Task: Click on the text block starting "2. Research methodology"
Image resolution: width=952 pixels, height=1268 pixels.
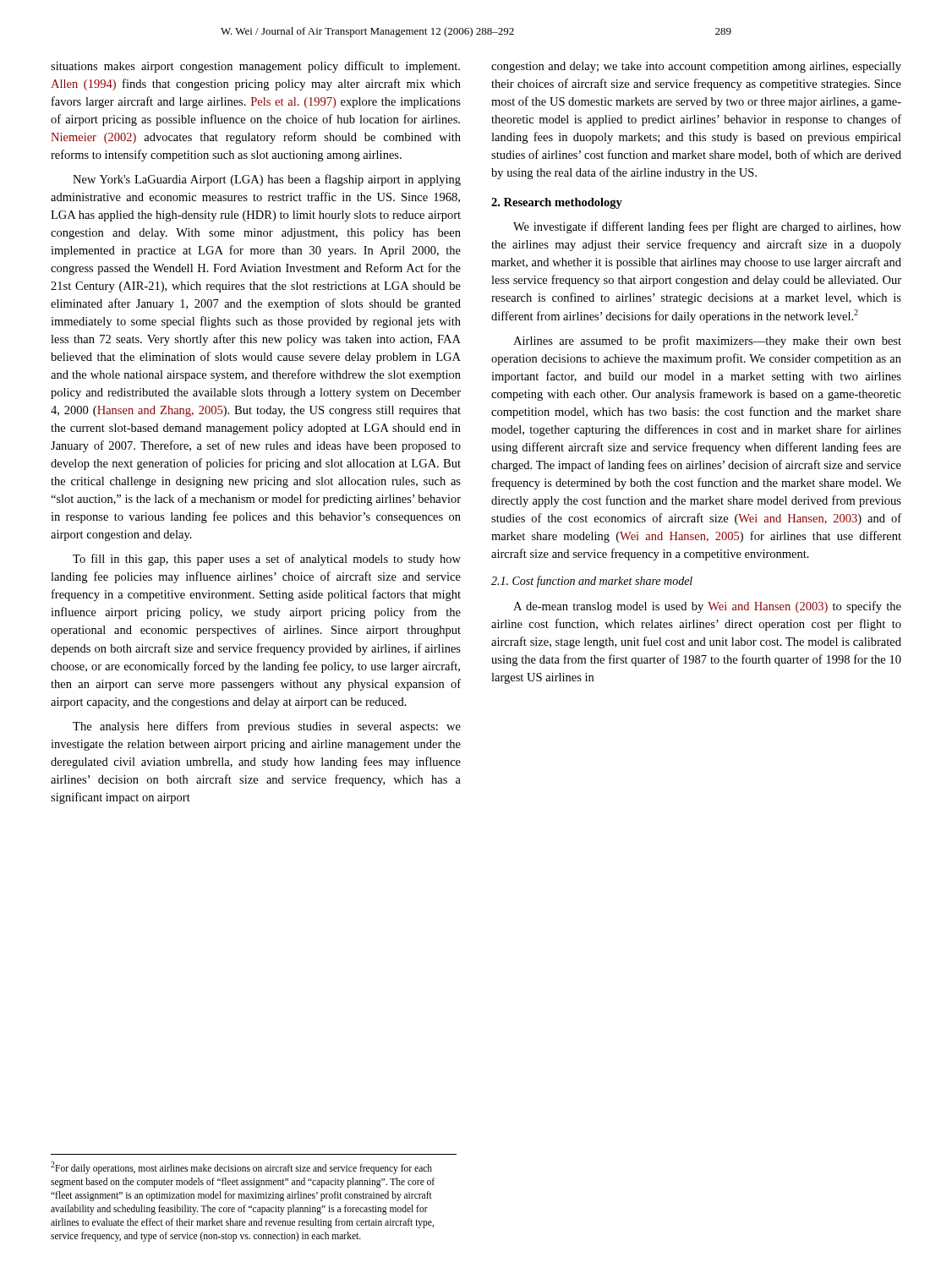Action: point(557,202)
